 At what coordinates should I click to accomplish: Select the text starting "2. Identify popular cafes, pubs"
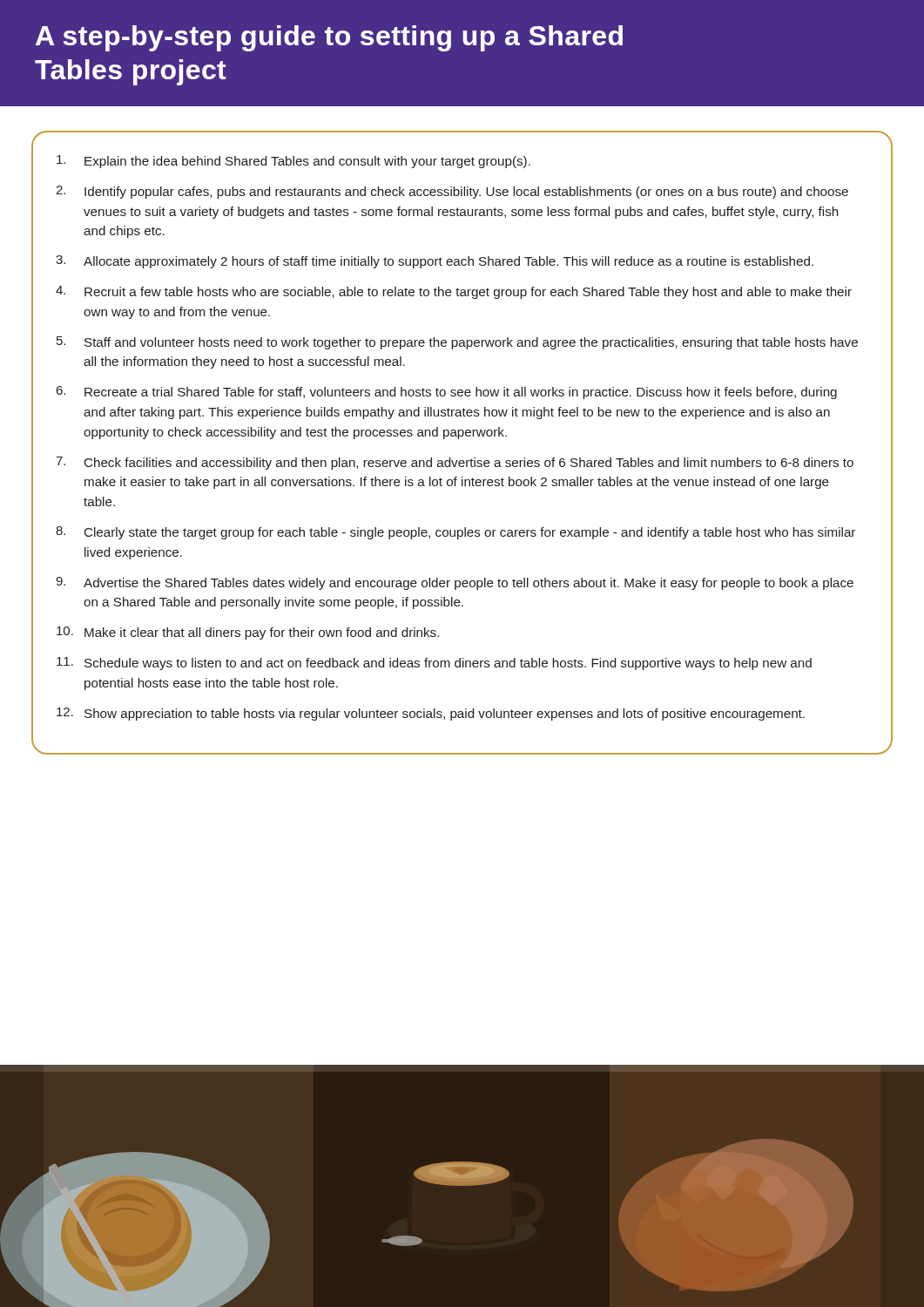[x=458, y=212]
